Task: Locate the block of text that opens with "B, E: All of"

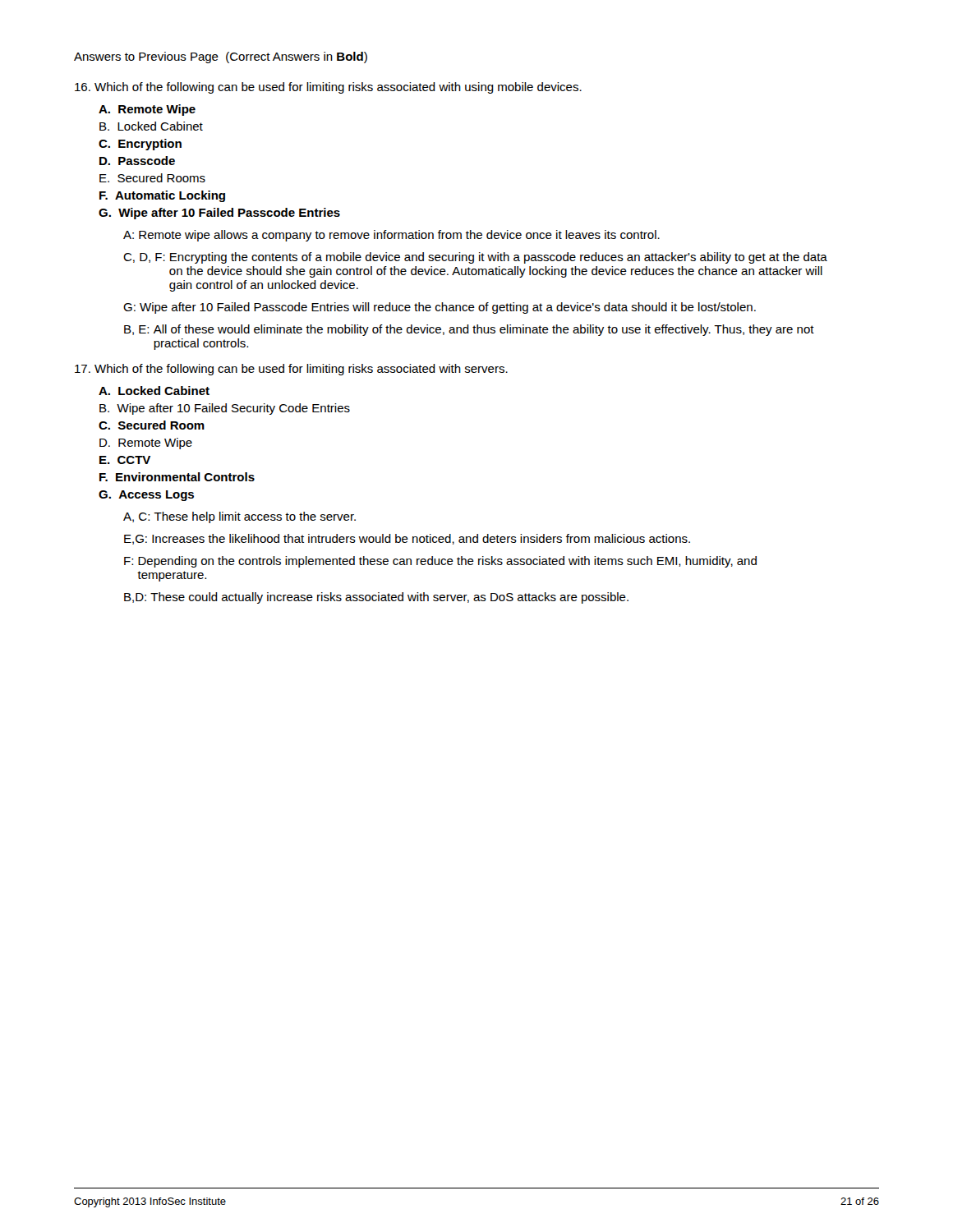Action: [x=471, y=336]
